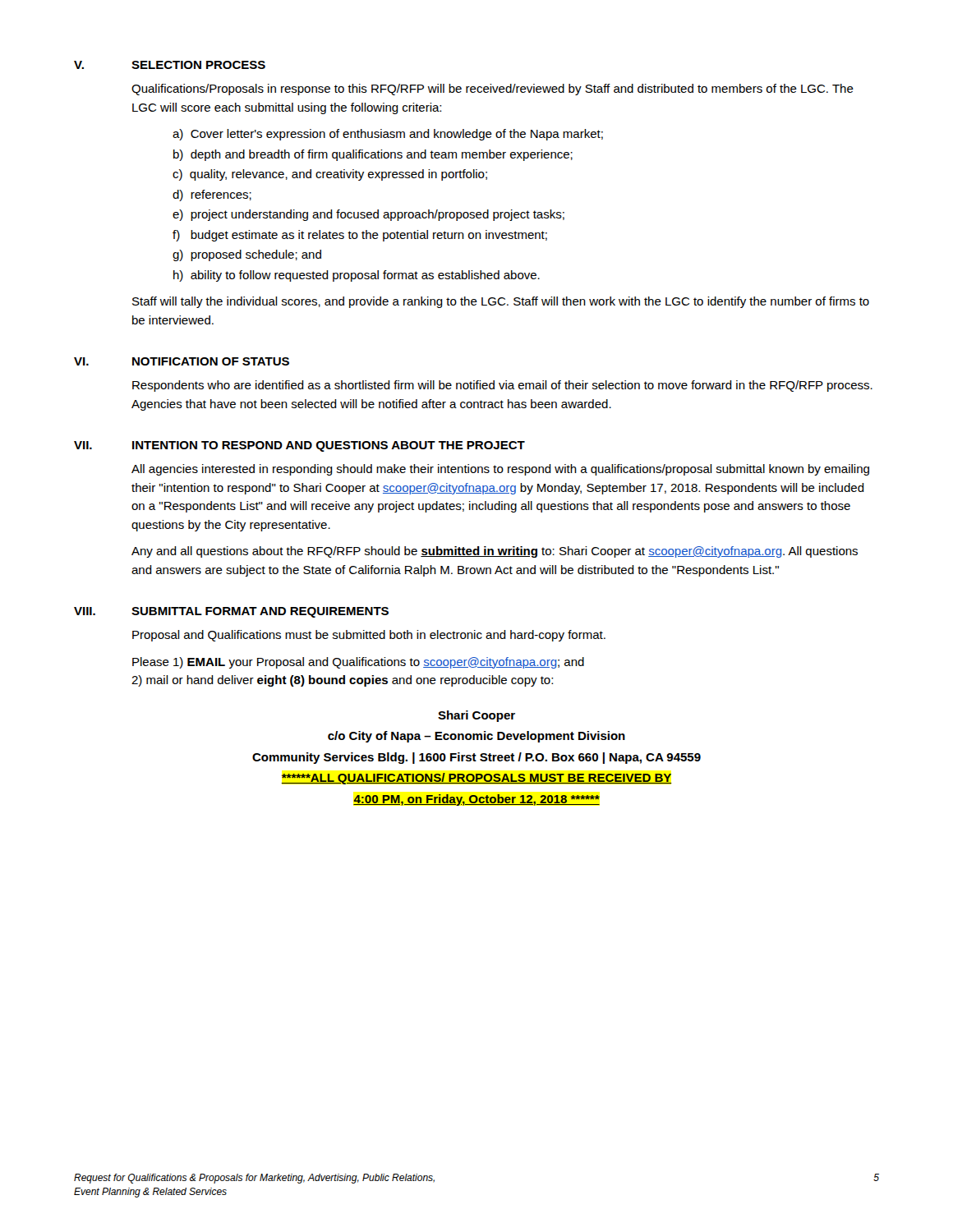953x1232 pixels.
Task: Click on the region starting "f) budget estimate as"
Action: pyautogui.click(x=360, y=234)
